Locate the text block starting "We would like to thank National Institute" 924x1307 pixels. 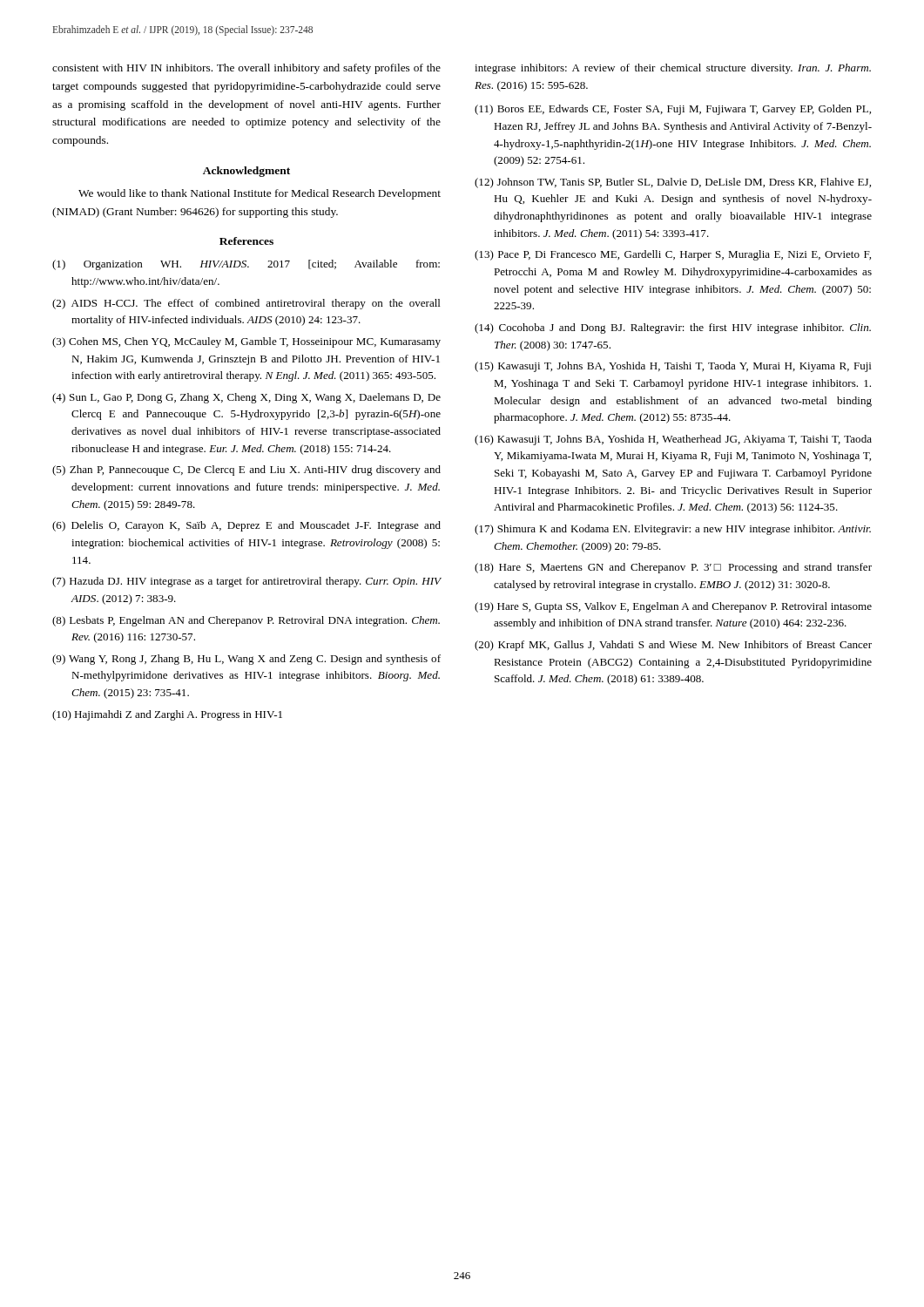(x=246, y=202)
